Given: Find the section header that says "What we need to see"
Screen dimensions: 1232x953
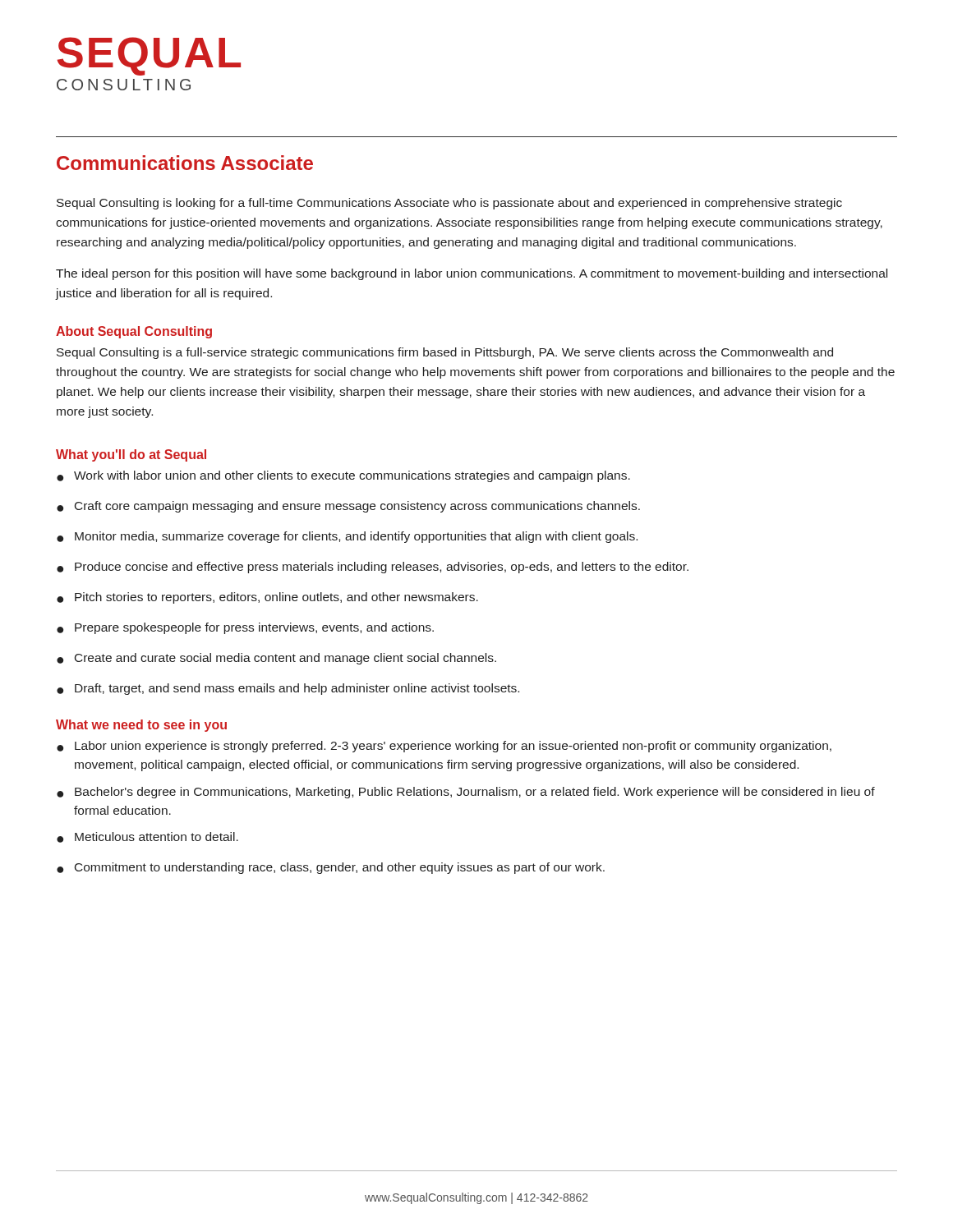Looking at the screenshot, I should click(142, 725).
